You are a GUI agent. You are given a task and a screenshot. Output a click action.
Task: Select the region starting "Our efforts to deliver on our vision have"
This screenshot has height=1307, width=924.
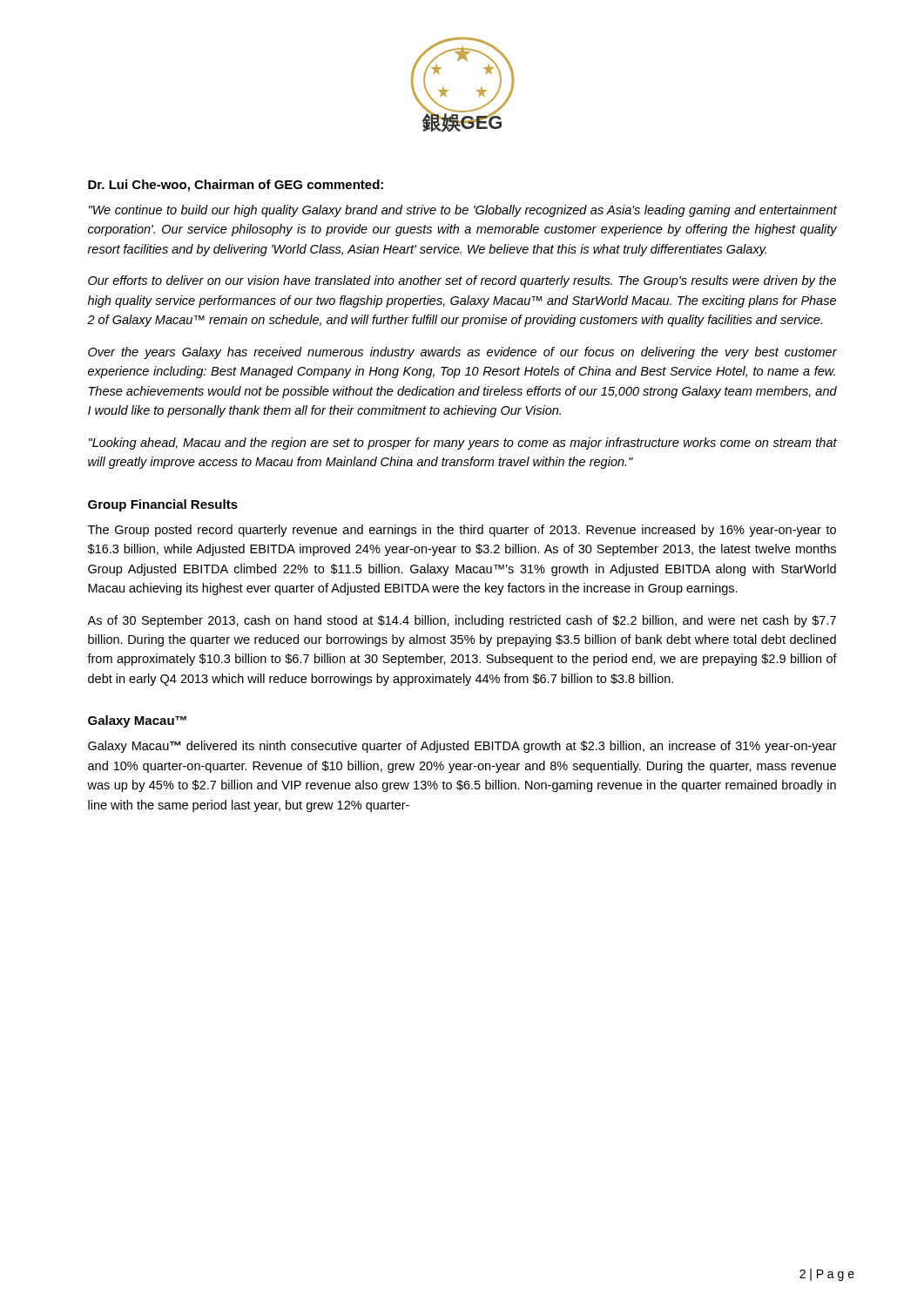point(462,300)
